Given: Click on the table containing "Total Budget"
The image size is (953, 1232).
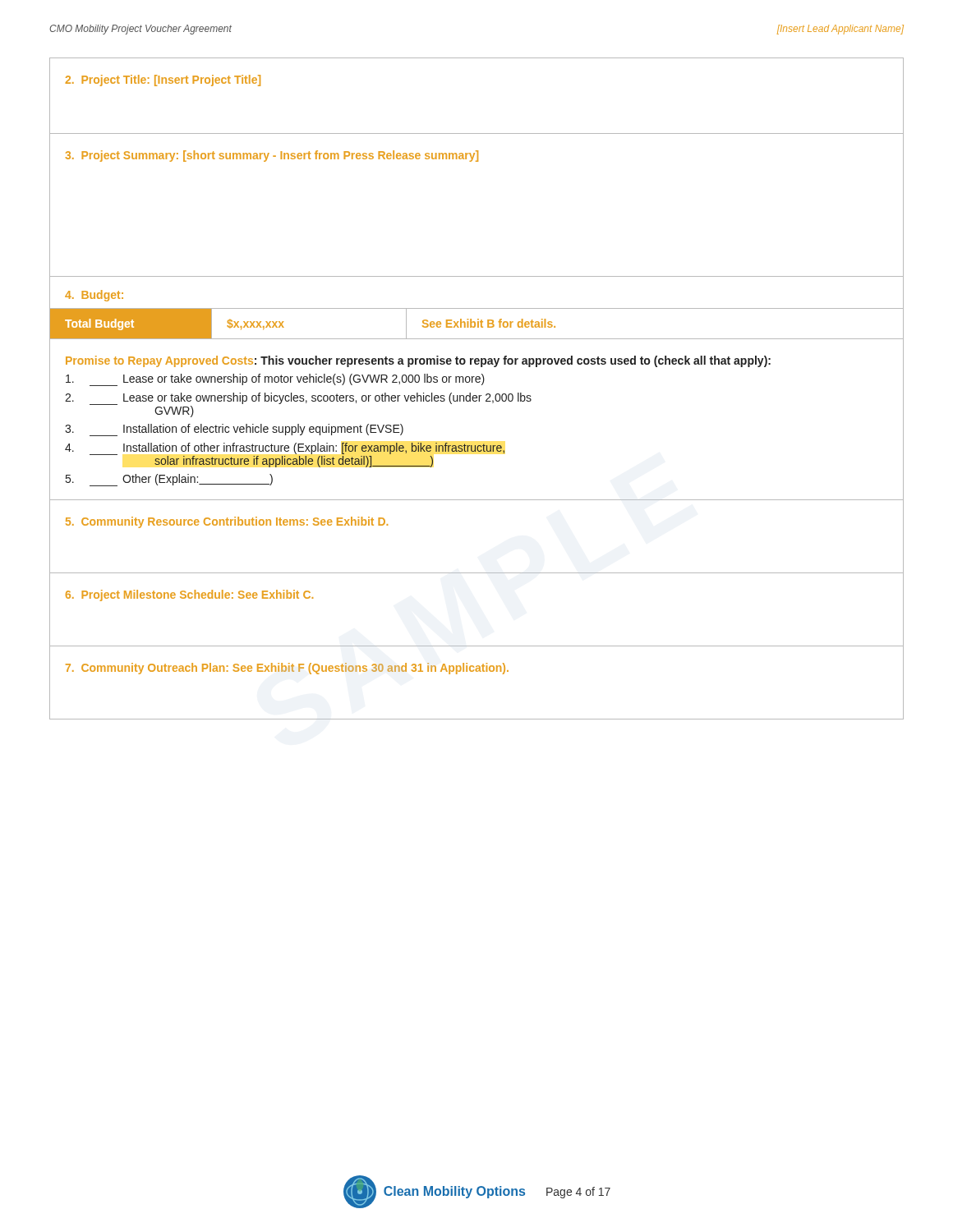Looking at the screenshot, I should pyautogui.click(x=476, y=324).
